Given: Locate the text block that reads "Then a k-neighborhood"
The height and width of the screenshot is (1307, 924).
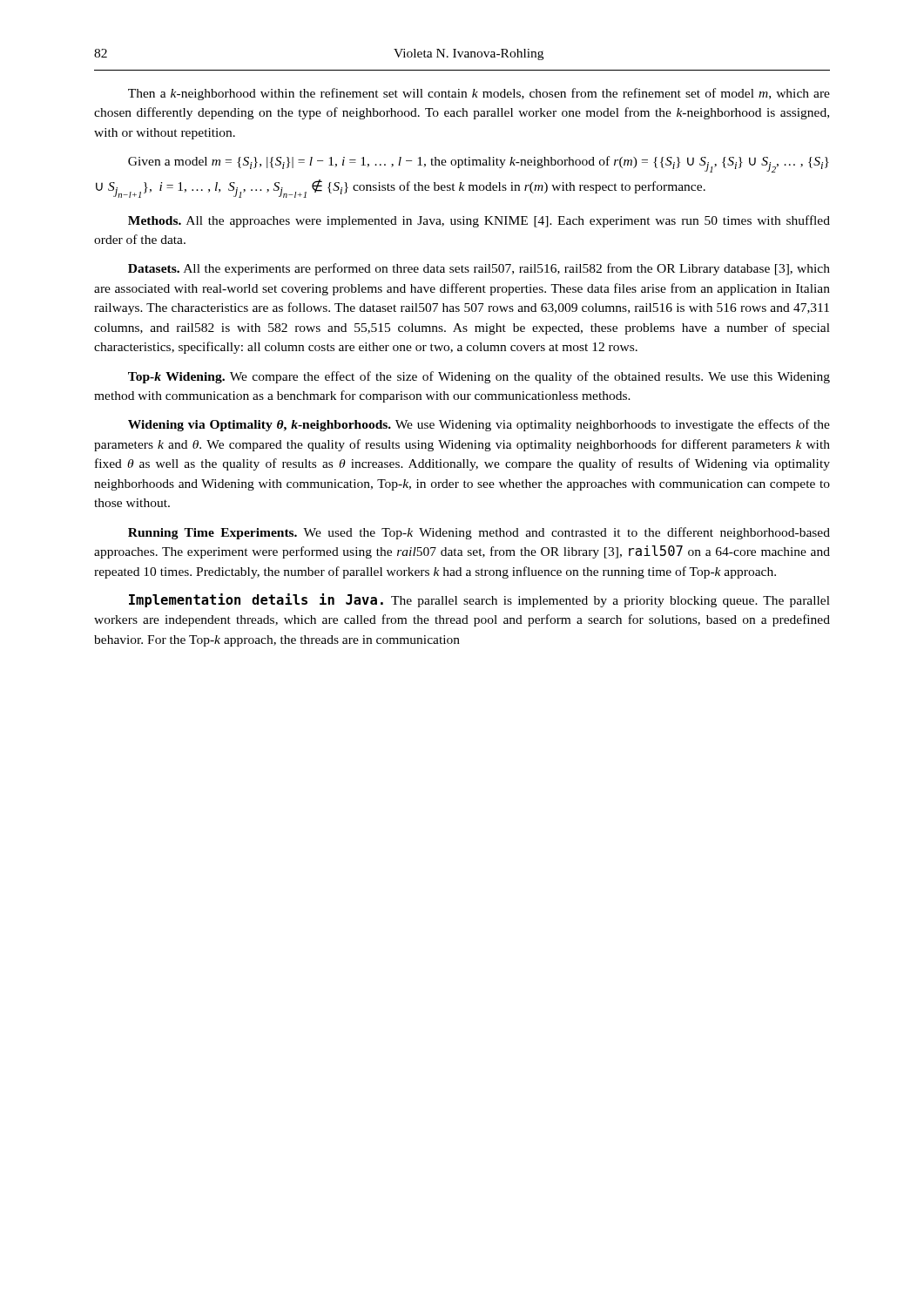Looking at the screenshot, I should [x=462, y=113].
